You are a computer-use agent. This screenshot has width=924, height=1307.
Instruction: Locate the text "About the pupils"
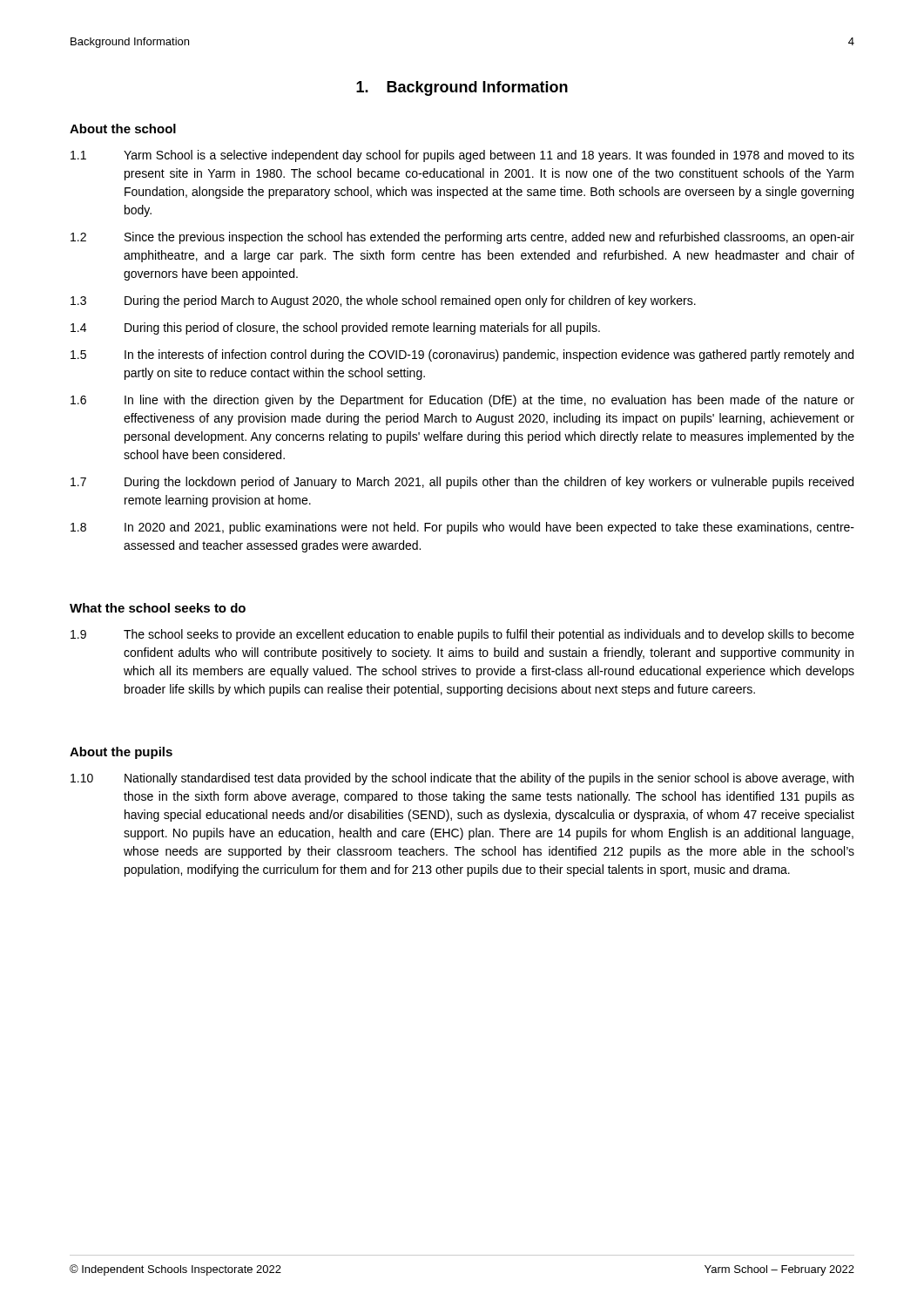(x=121, y=753)
